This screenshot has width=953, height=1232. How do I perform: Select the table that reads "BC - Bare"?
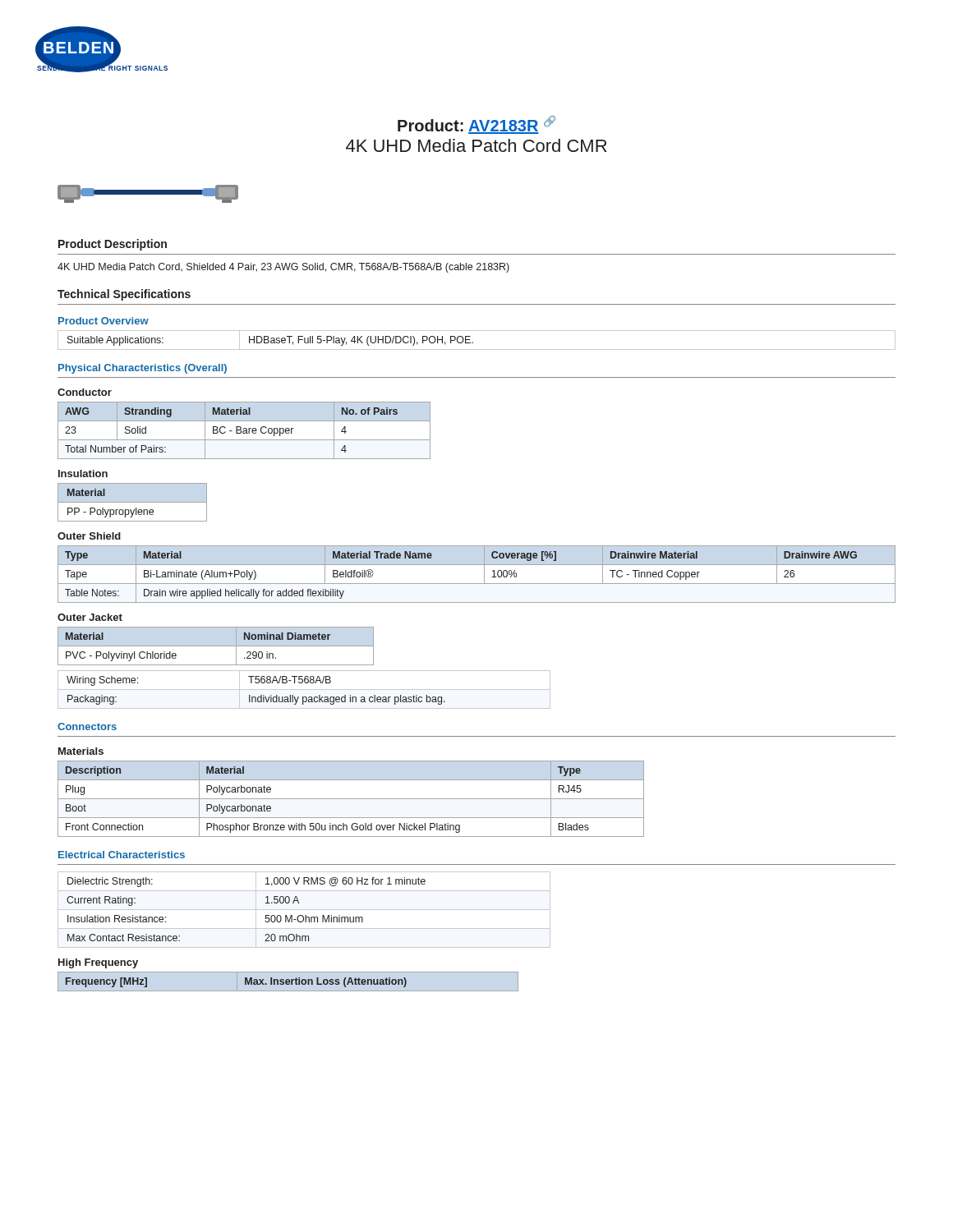[x=476, y=430]
